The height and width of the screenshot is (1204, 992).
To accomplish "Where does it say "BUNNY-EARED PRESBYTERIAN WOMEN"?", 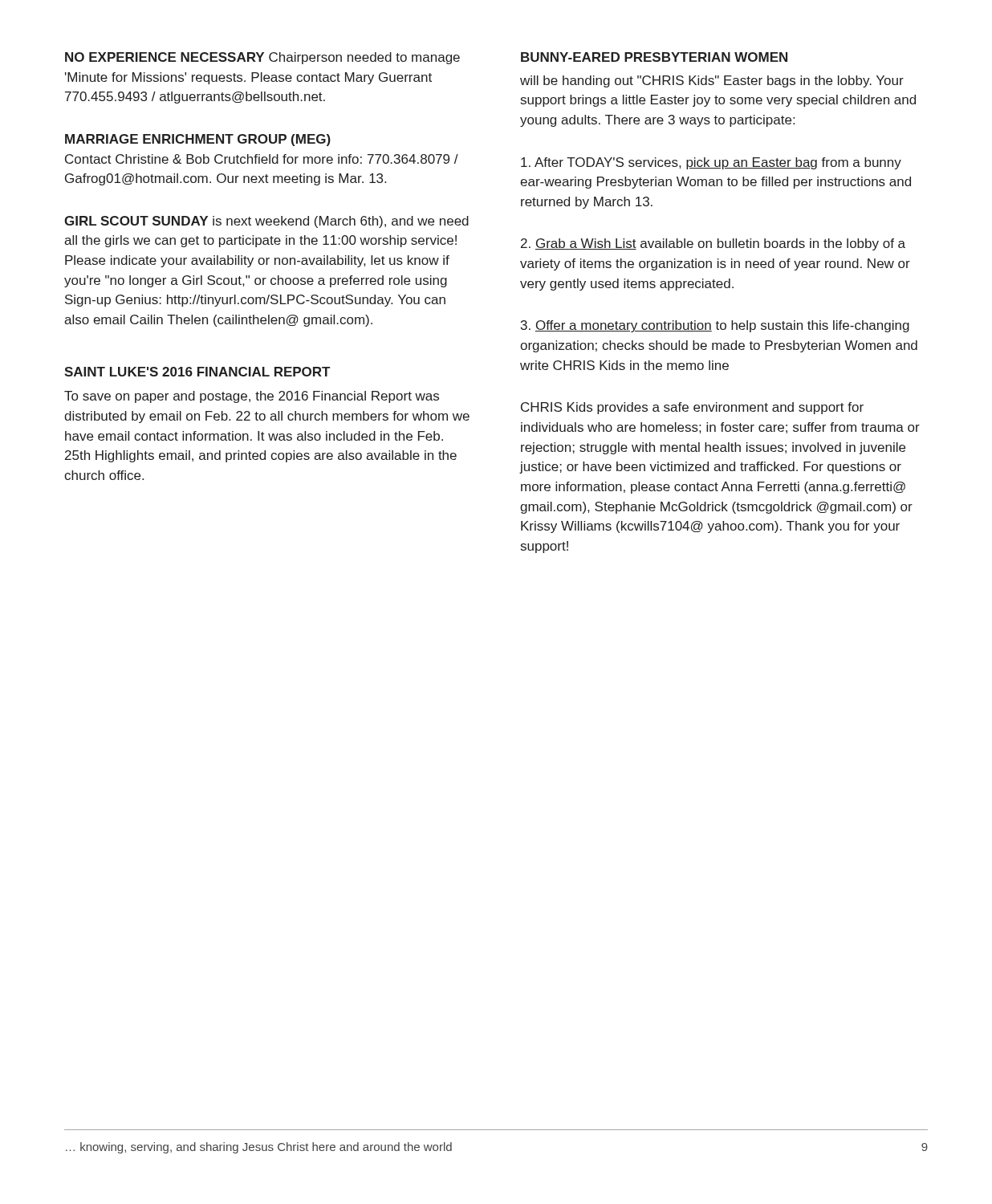I will click(x=654, y=57).
